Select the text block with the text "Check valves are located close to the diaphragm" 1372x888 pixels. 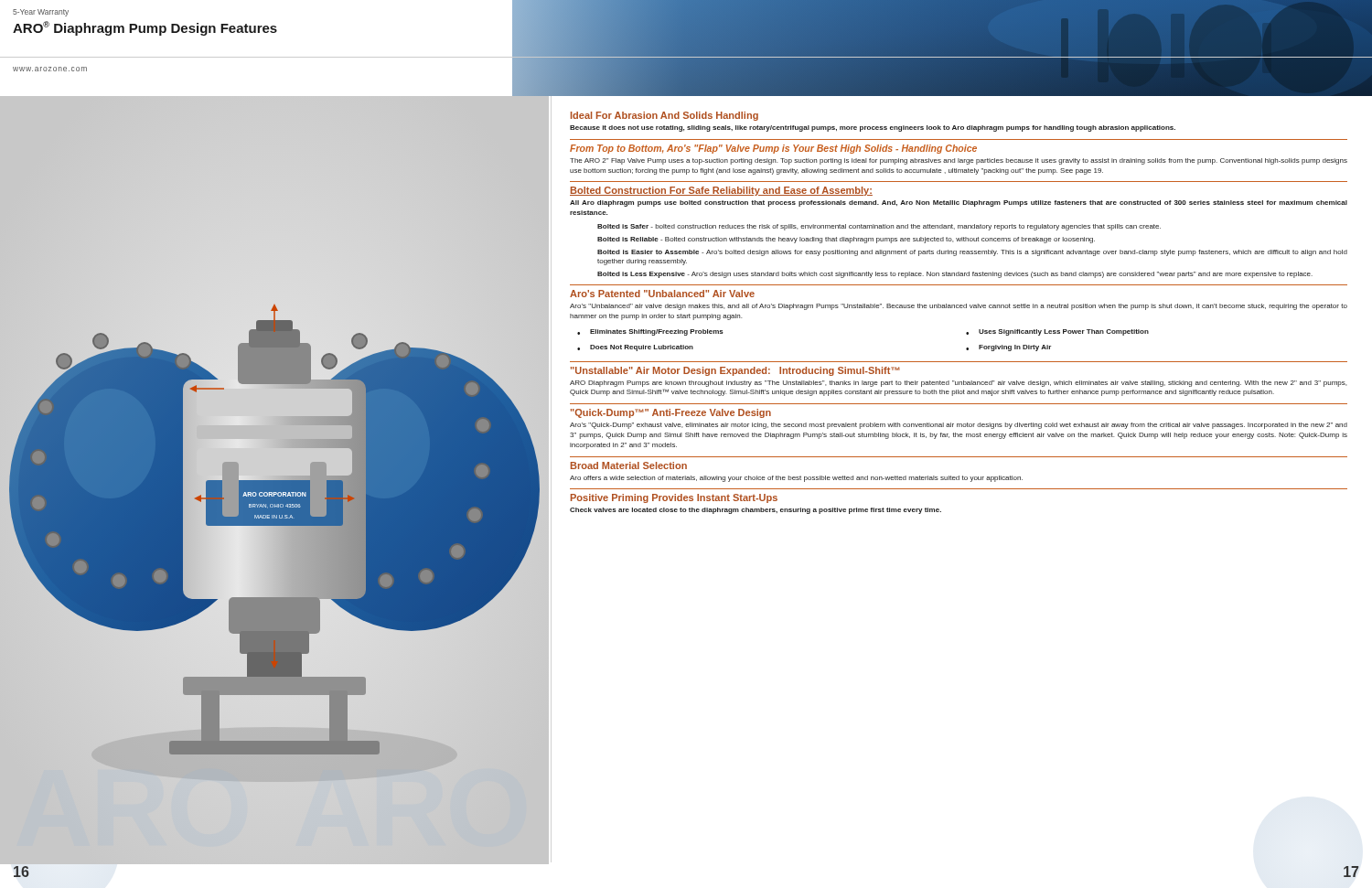[756, 510]
